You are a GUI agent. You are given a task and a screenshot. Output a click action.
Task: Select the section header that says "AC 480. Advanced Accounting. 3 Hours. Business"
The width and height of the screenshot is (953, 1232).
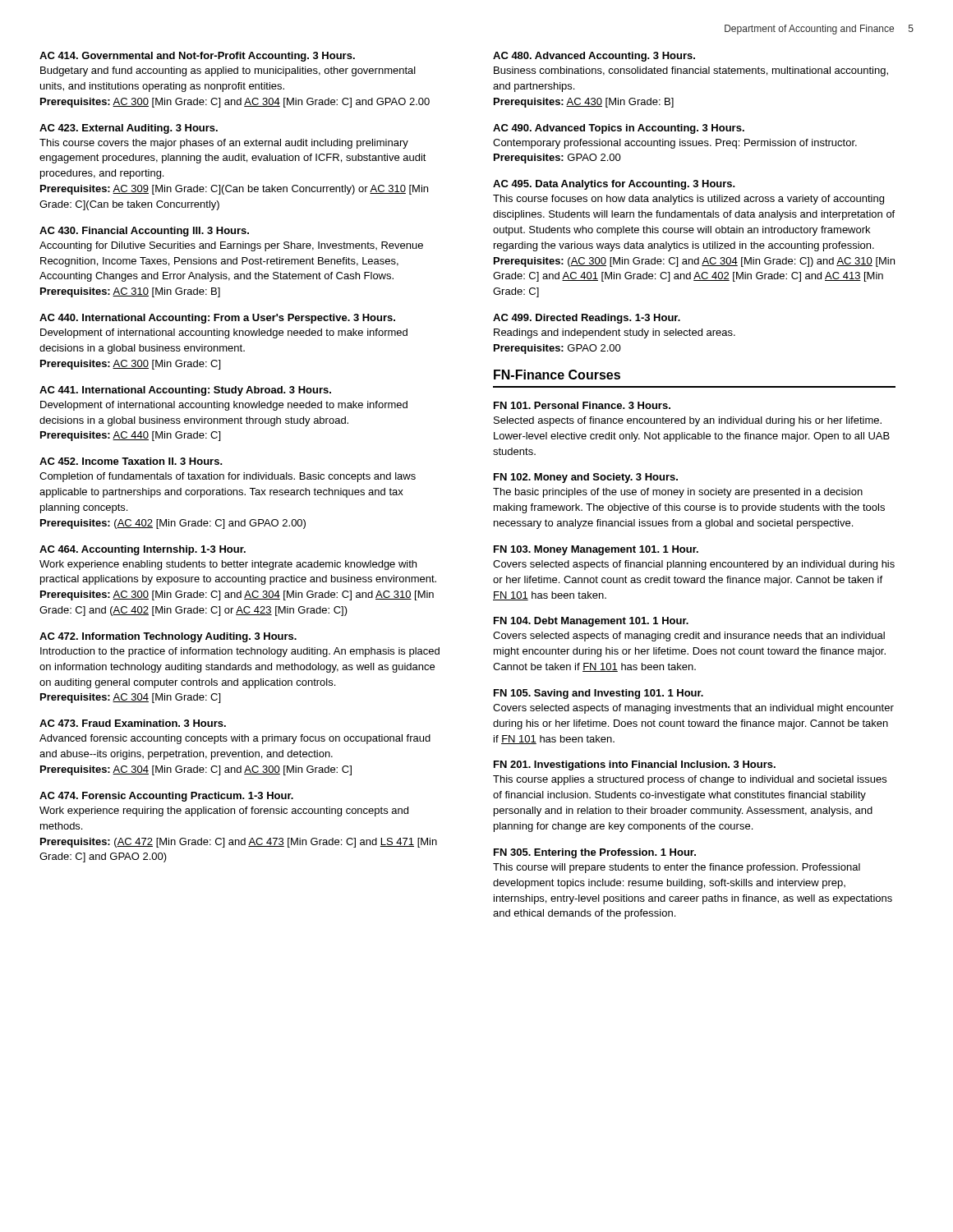click(694, 79)
